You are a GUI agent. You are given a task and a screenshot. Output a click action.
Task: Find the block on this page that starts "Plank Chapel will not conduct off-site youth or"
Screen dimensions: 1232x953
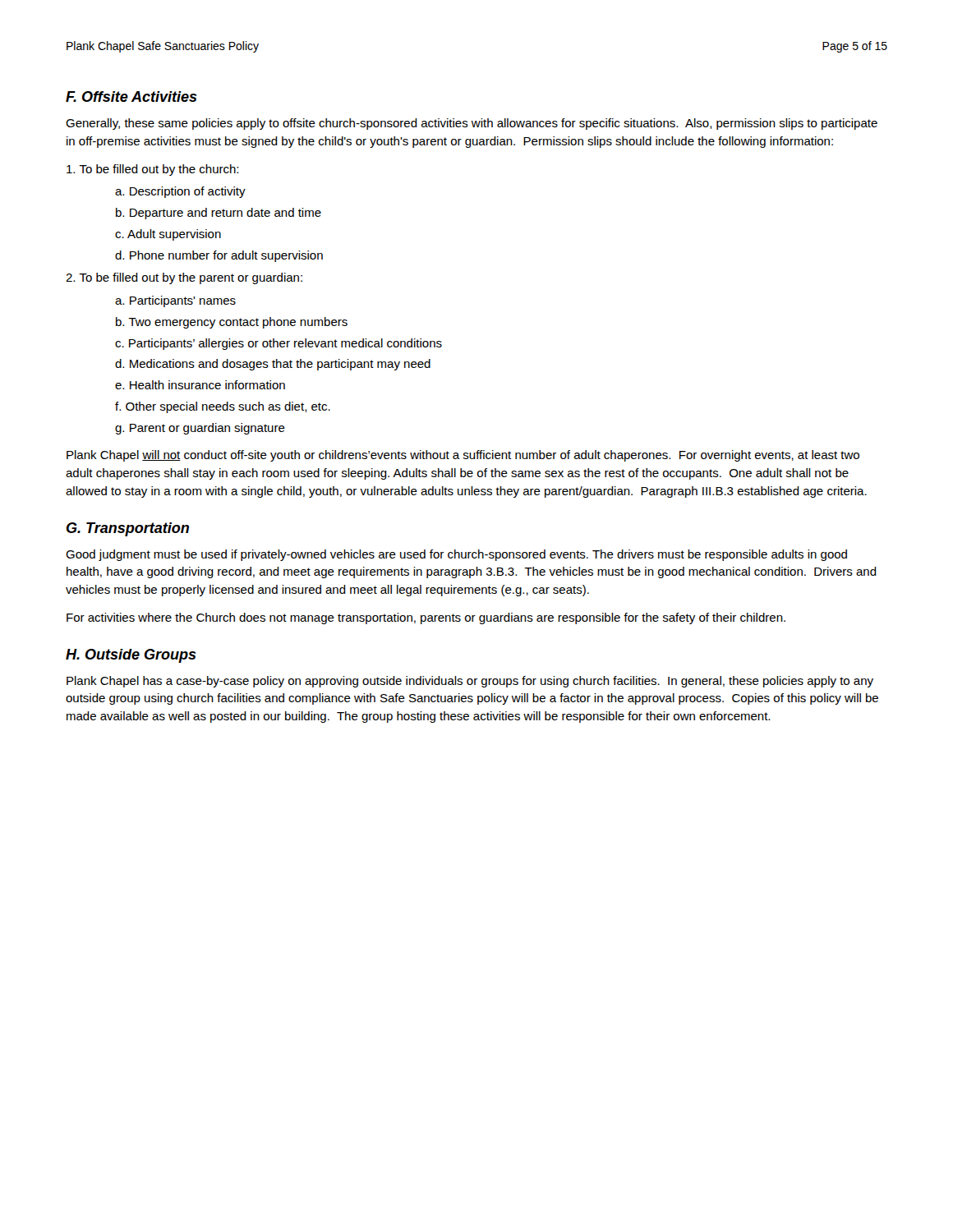(x=466, y=473)
